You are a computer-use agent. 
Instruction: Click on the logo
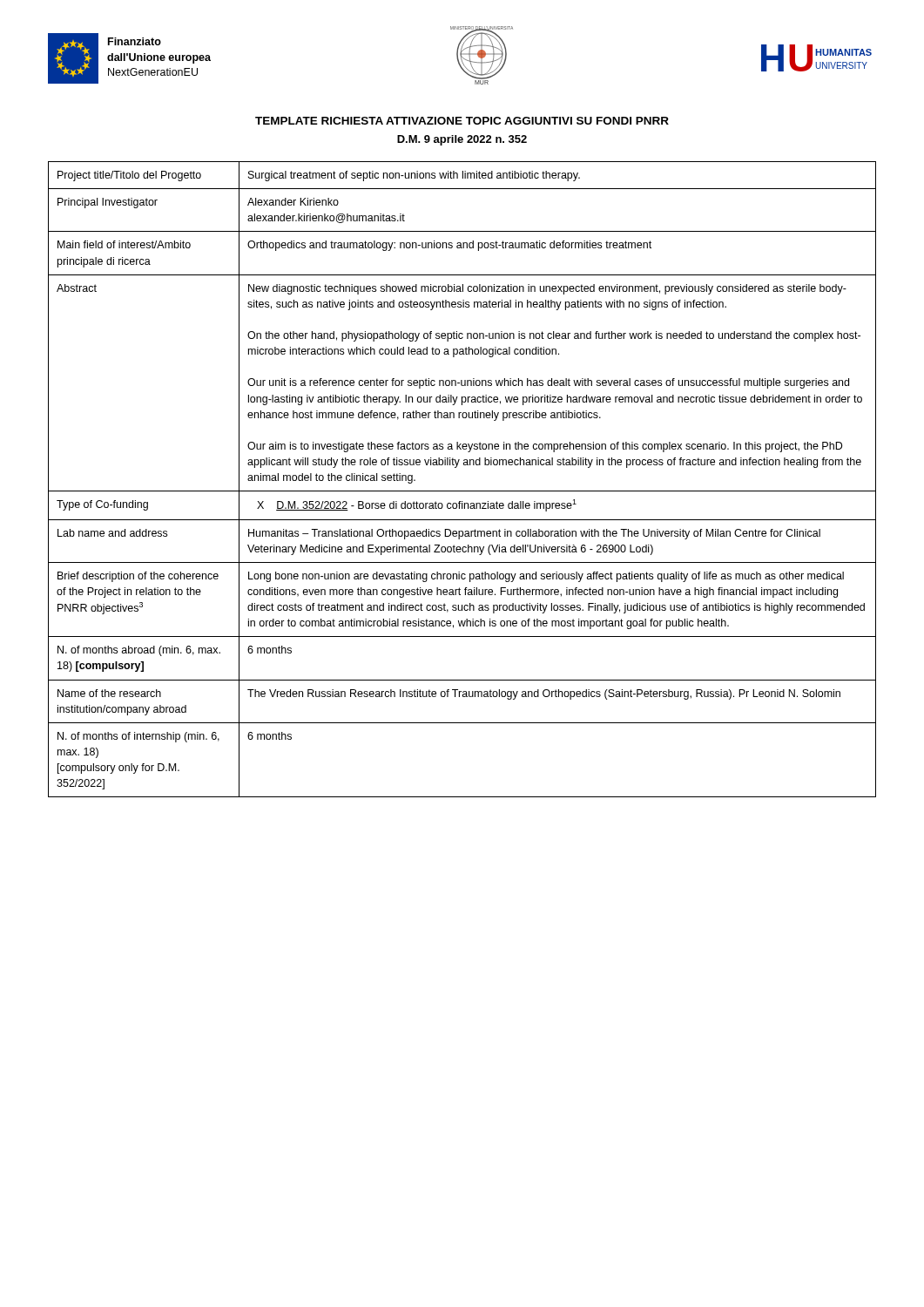click(x=462, y=58)
